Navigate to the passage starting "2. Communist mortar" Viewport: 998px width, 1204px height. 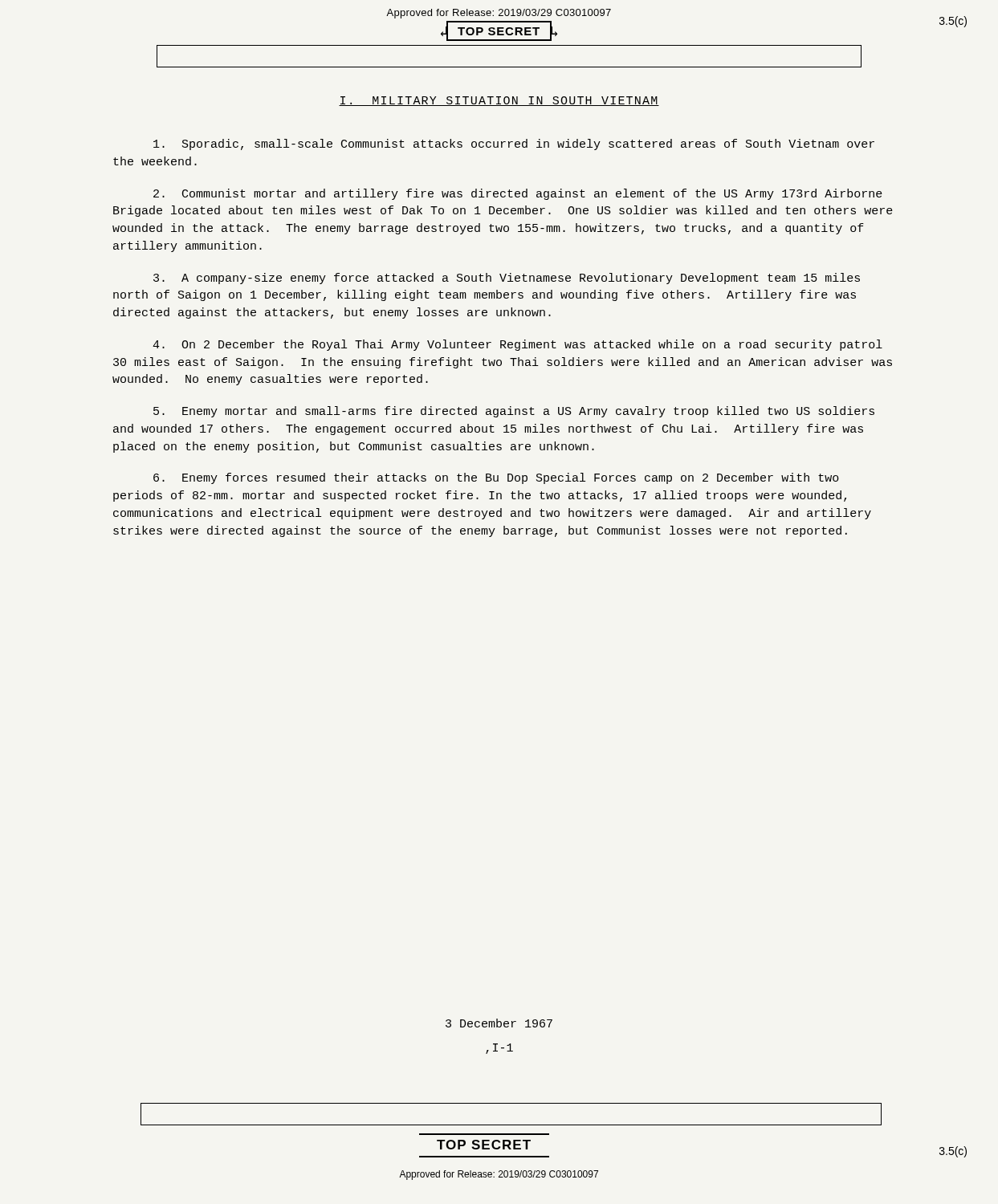503,220
